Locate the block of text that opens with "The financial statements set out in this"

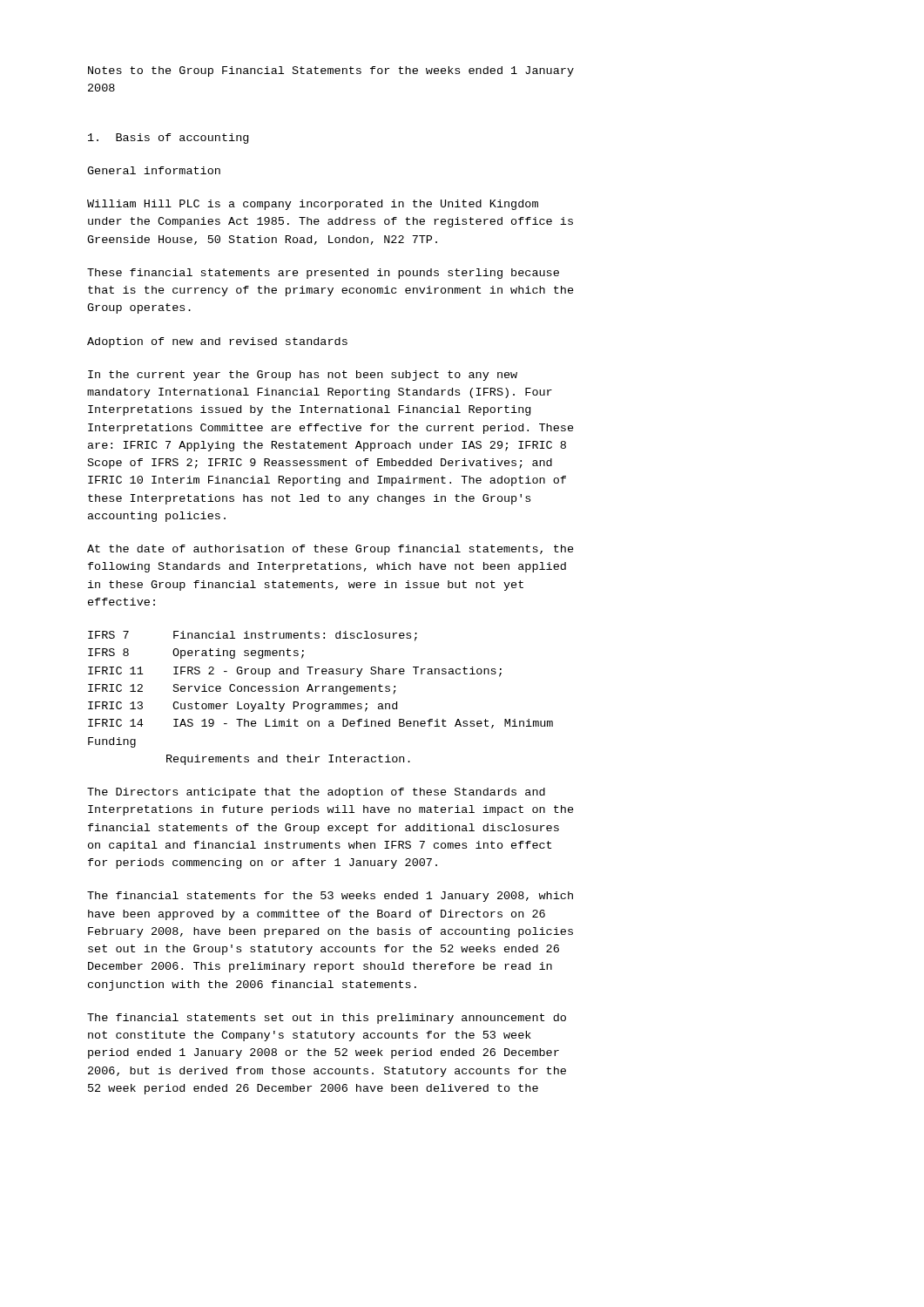(x=462, y=1054)
